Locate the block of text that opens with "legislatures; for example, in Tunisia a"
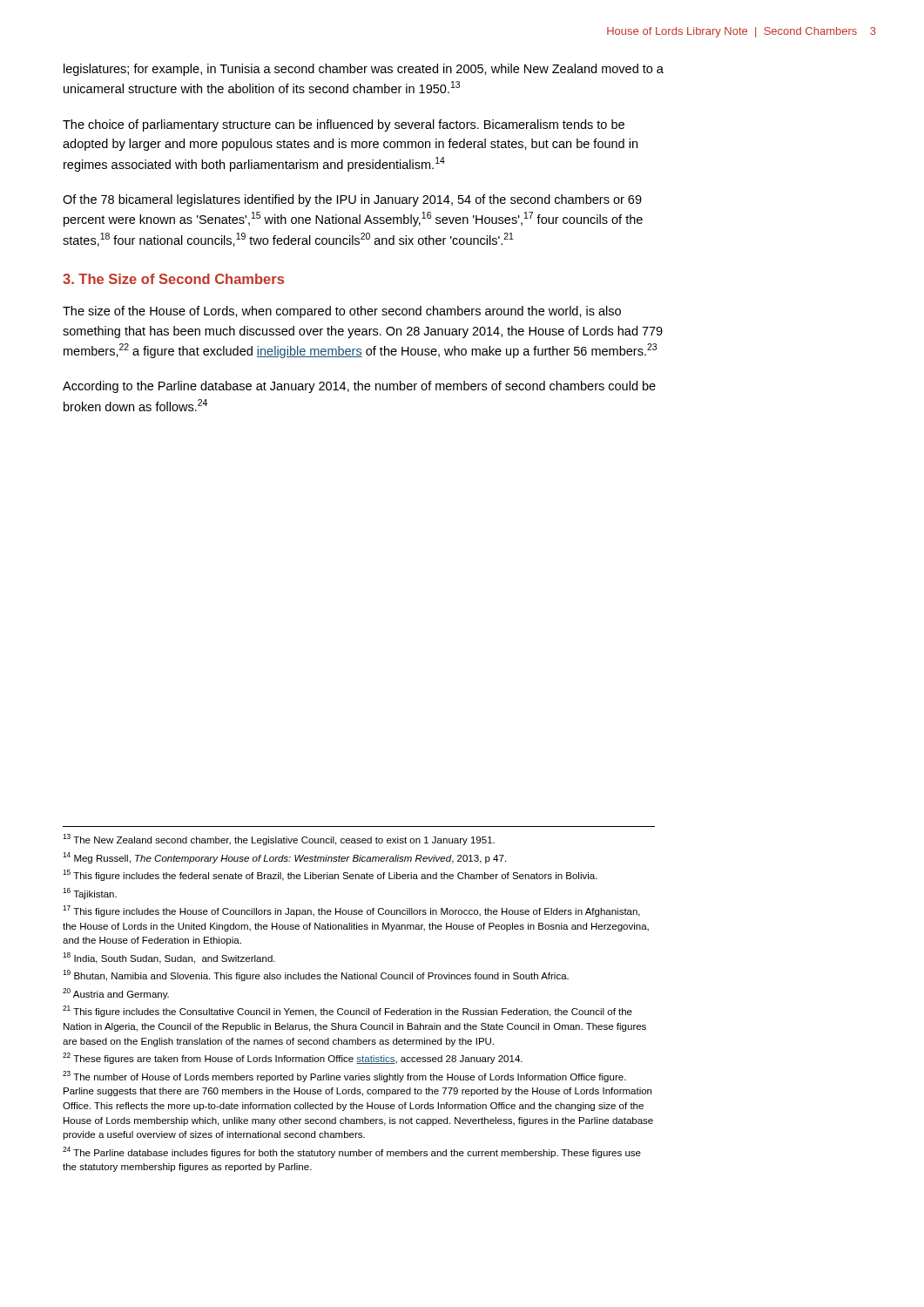The image size is (924, 1307). click(363, 79)
